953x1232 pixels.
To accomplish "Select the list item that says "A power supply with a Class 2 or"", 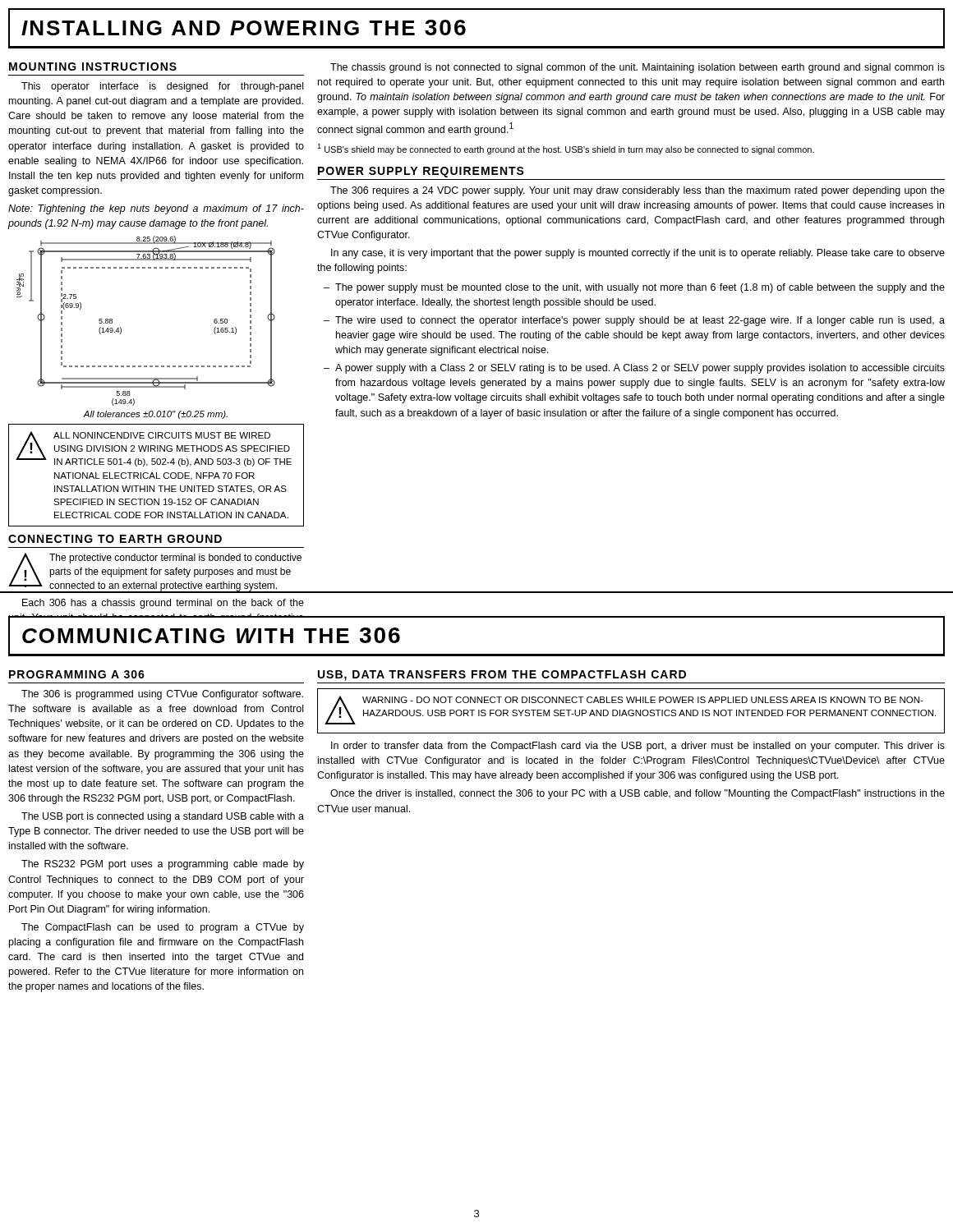I will pyautogui.click(x=640, y=390).
